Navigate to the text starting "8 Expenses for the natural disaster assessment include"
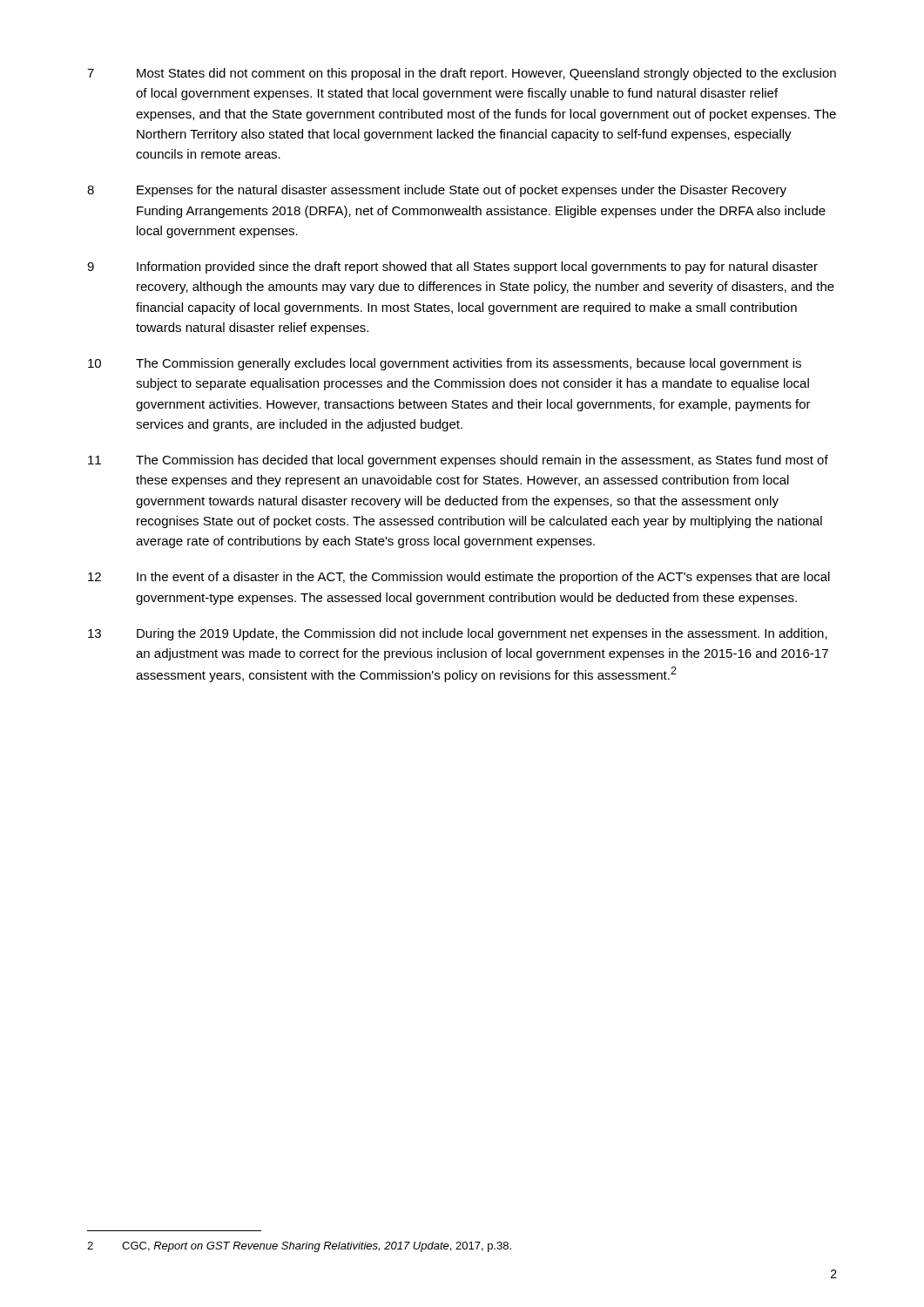Viewport: 924px width, 1307px height. tap(462, 210)
